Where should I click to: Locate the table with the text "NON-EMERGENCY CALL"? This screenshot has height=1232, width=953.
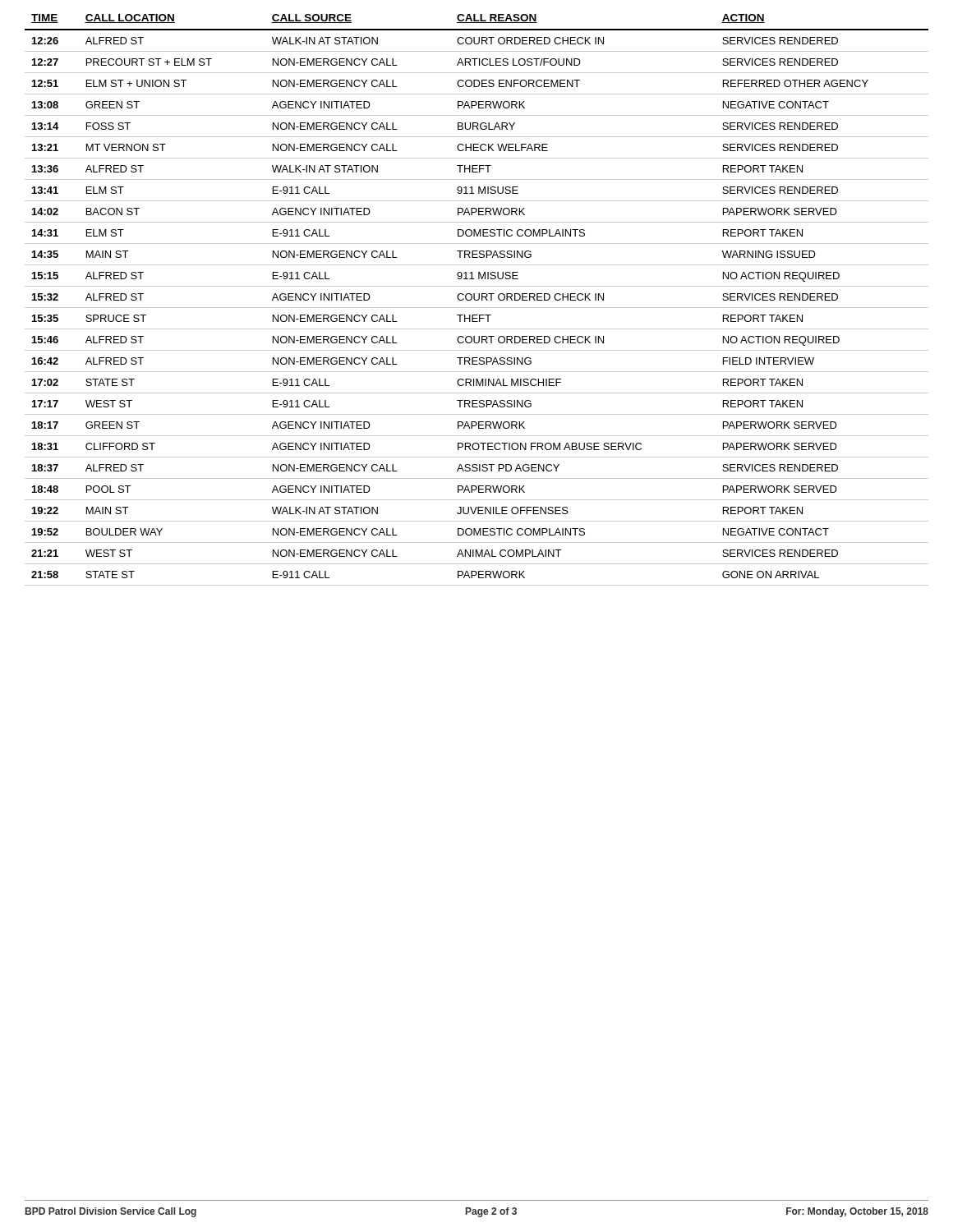pyautogui.click(x=476, y=297)
